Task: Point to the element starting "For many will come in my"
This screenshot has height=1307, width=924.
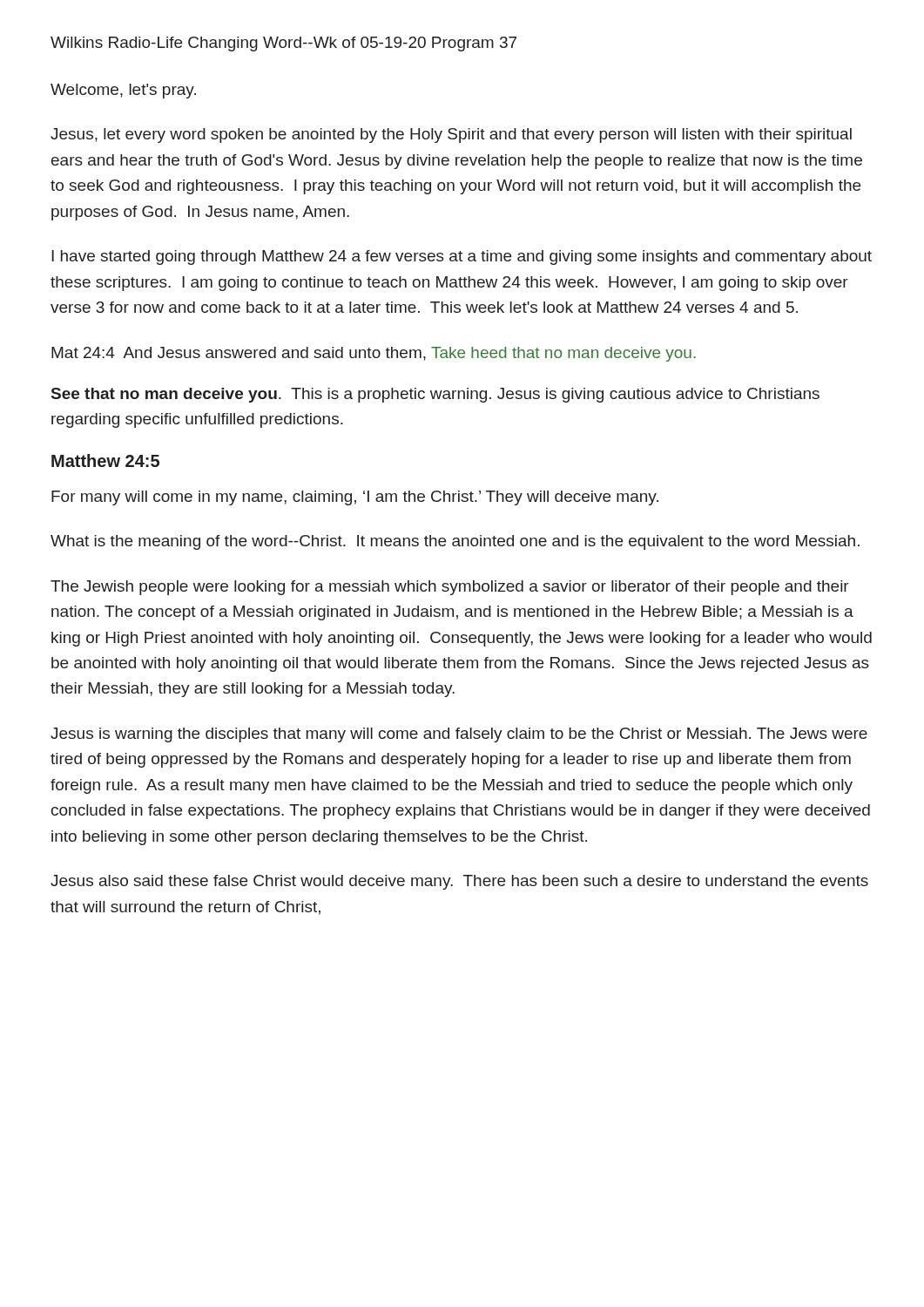Action: pyautogui.click(x=355, y=496)
